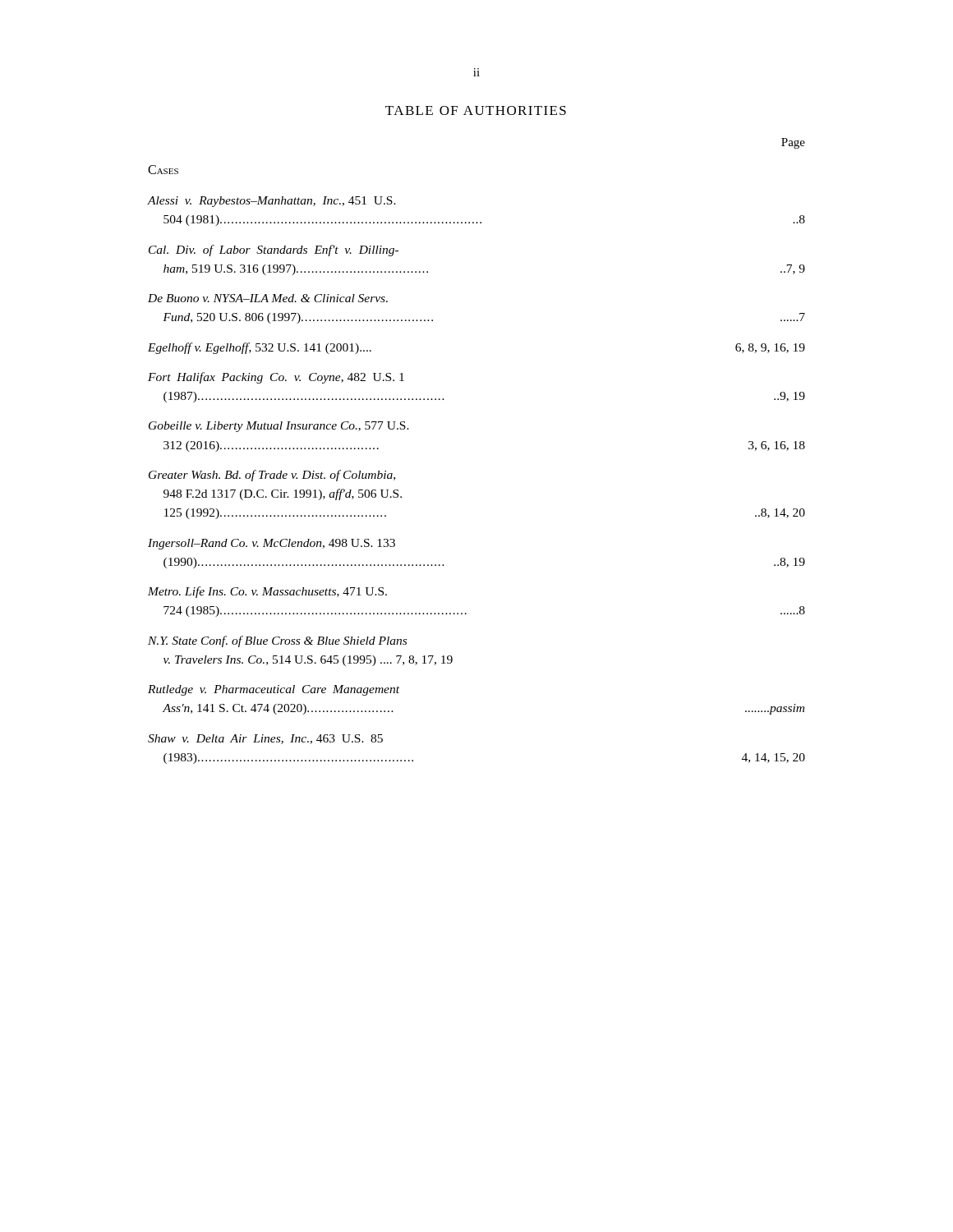The image size is (953, 1232).
Task: Point to the block beginning "Ingersoll–Rand Co. v. McClendon, 498 U.S."
Action: [x=272, y=544]
